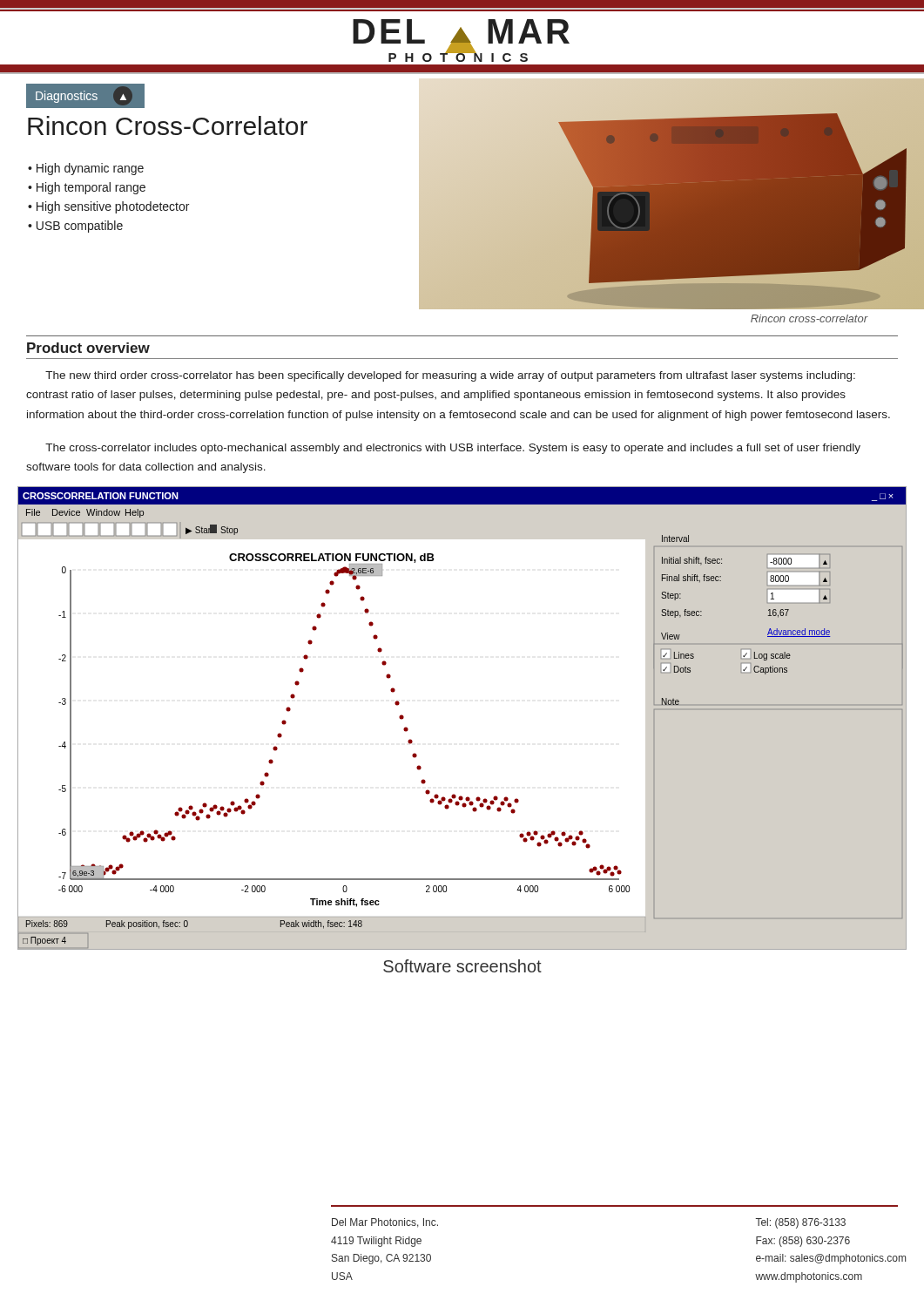Find the block starting "• High temporal range"
Viewport: 924px width, 1307px height.
[x=87, y=187]
